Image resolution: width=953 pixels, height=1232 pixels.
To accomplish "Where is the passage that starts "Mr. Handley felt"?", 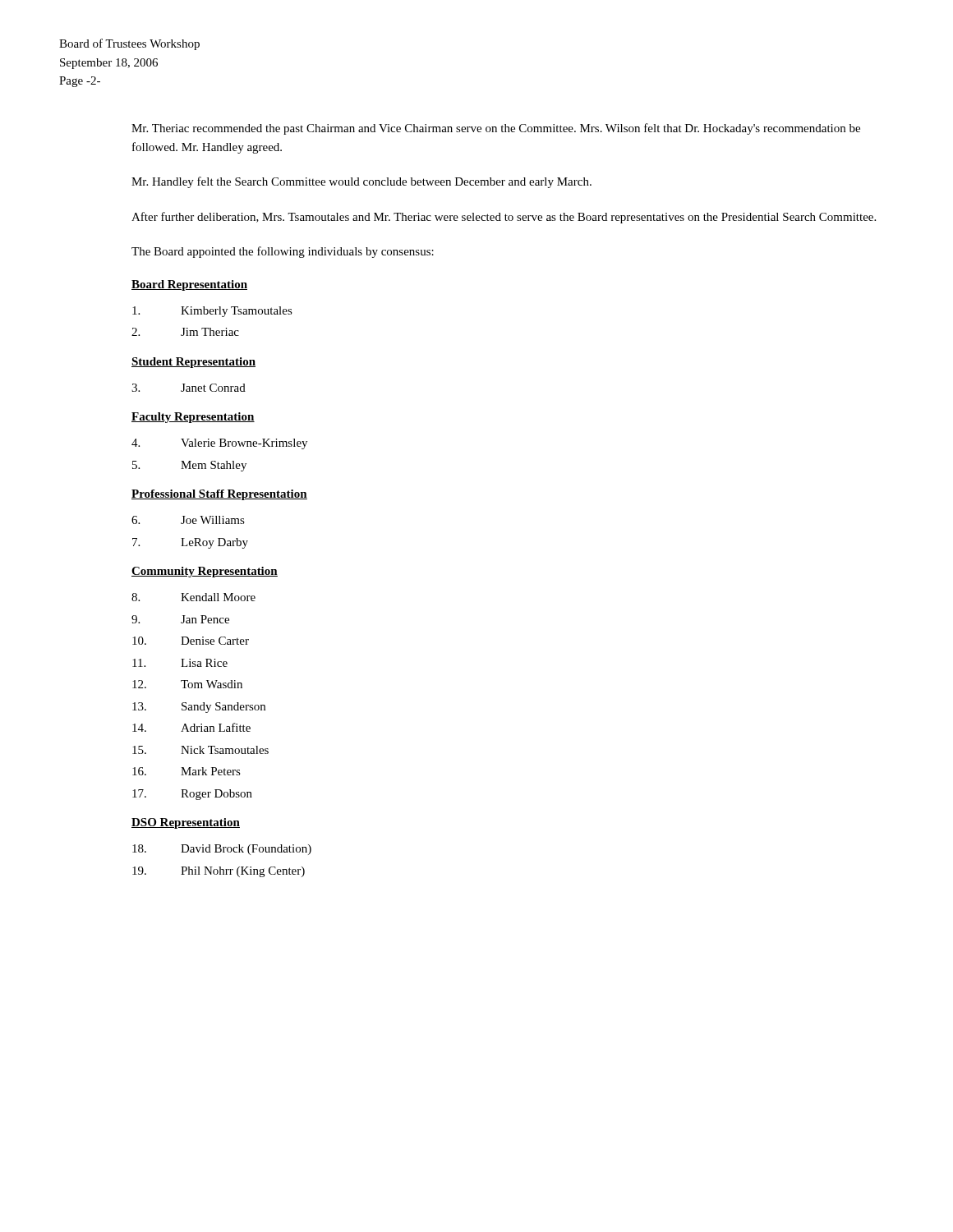I will tap(362, 182).
